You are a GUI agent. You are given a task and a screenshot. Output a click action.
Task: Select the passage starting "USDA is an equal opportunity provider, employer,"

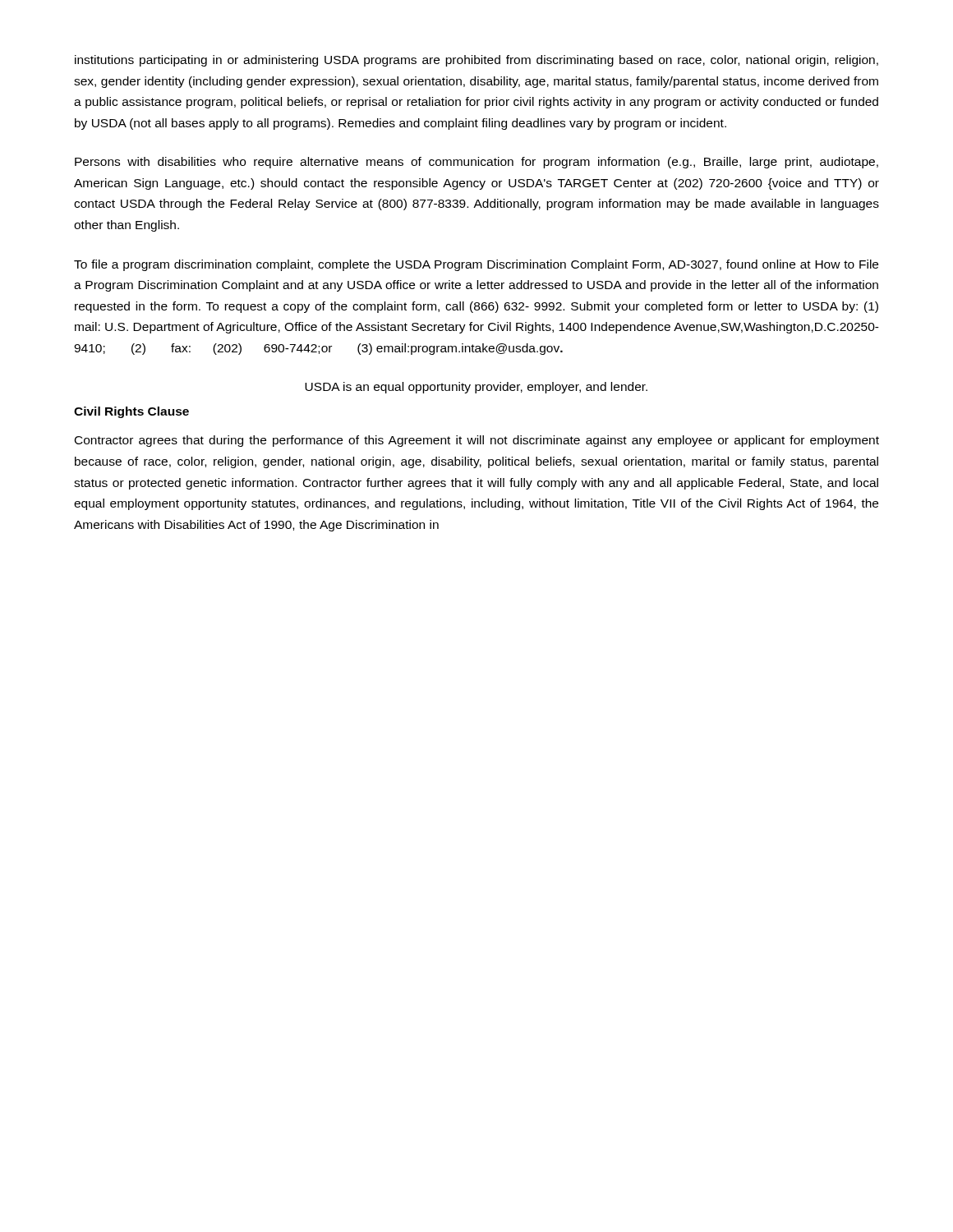point(476,387)
